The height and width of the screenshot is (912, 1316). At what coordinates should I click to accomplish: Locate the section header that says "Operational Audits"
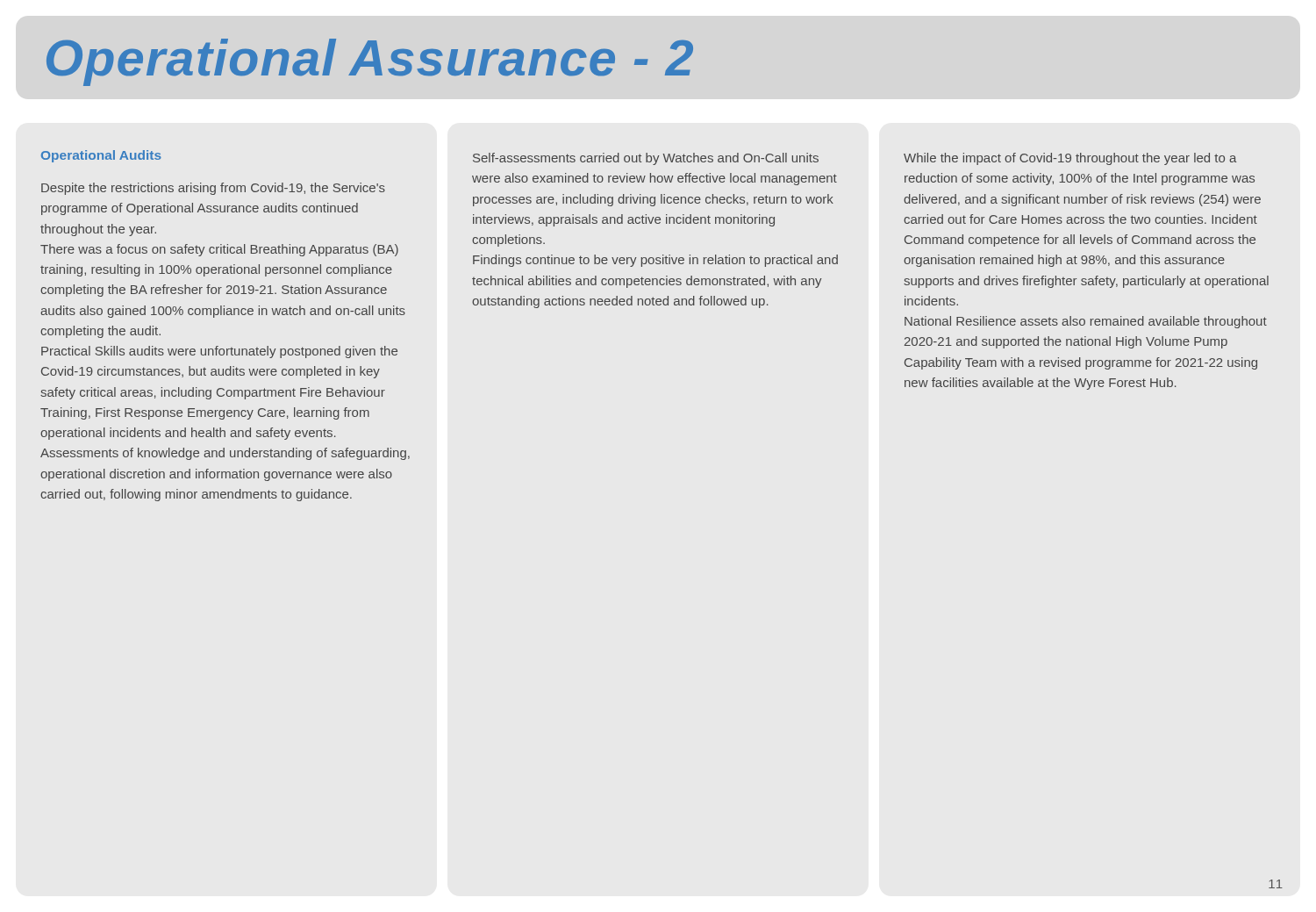tap(101, 155)
